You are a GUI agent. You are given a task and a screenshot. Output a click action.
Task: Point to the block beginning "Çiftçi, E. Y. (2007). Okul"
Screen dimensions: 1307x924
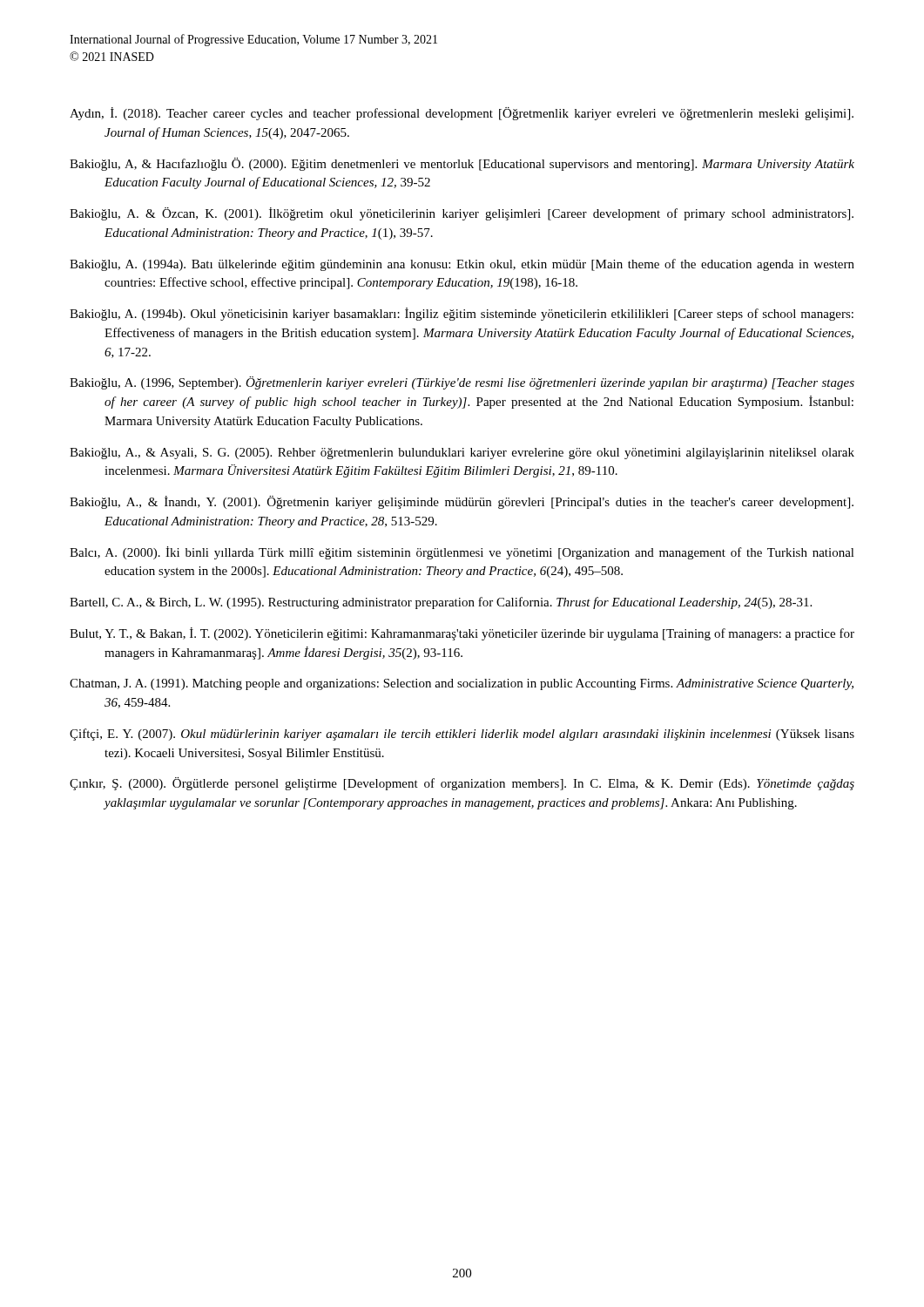click(x=462, y=743)
